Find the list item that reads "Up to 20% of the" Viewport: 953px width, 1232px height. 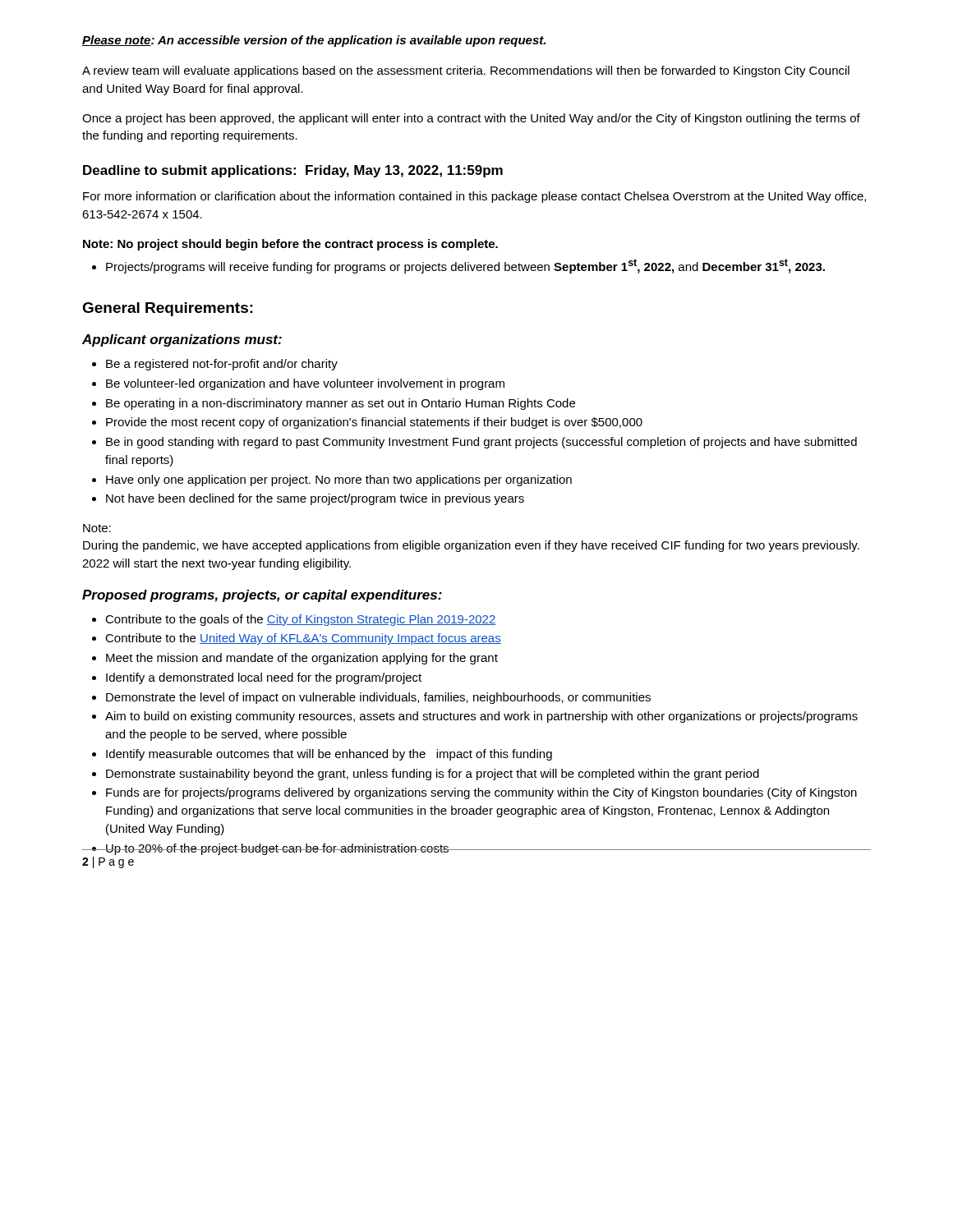(476, 848)
